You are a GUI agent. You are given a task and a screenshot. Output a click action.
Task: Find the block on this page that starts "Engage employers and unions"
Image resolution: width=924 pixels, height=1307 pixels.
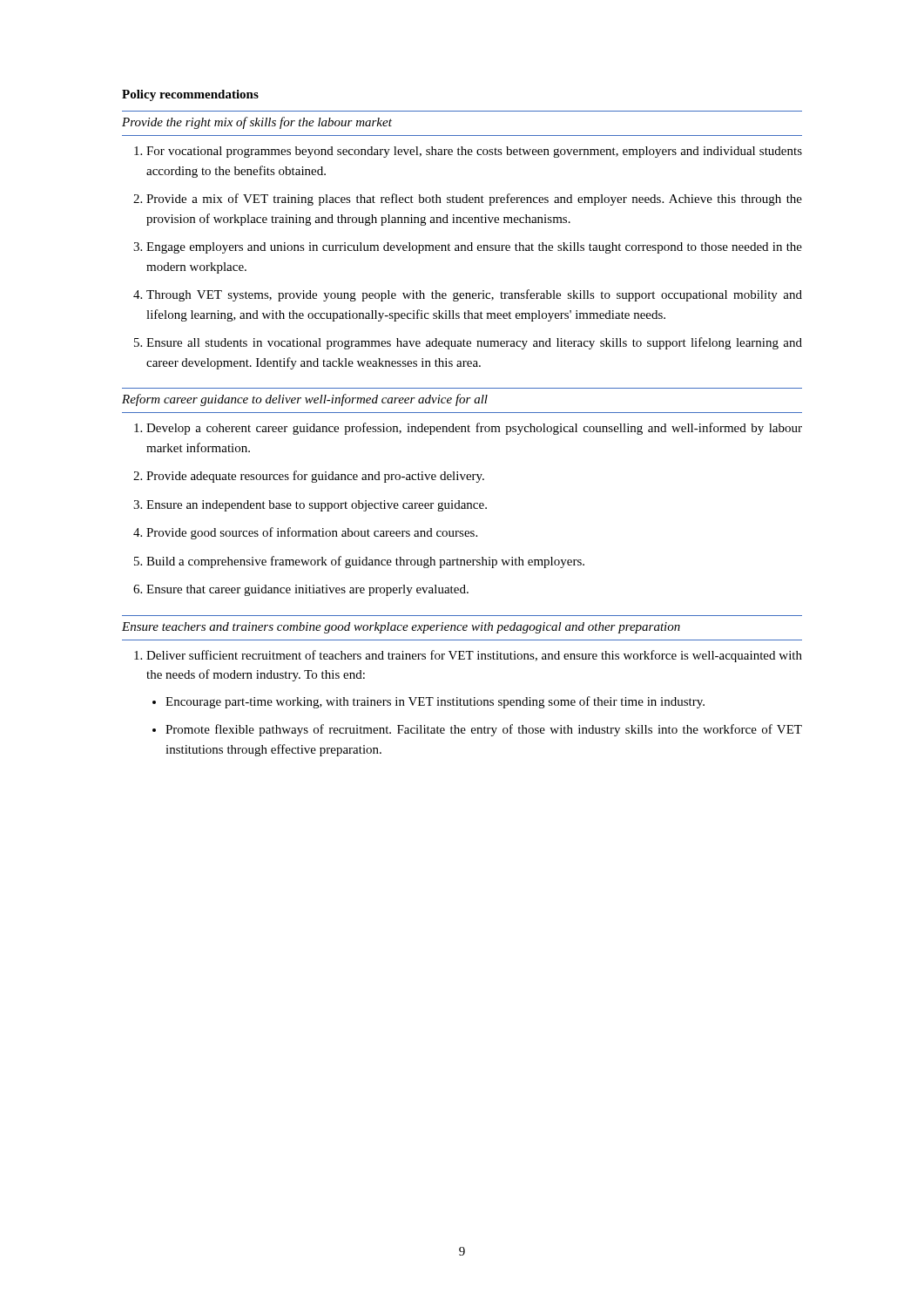pyautogui.click(x=474, y=257)
